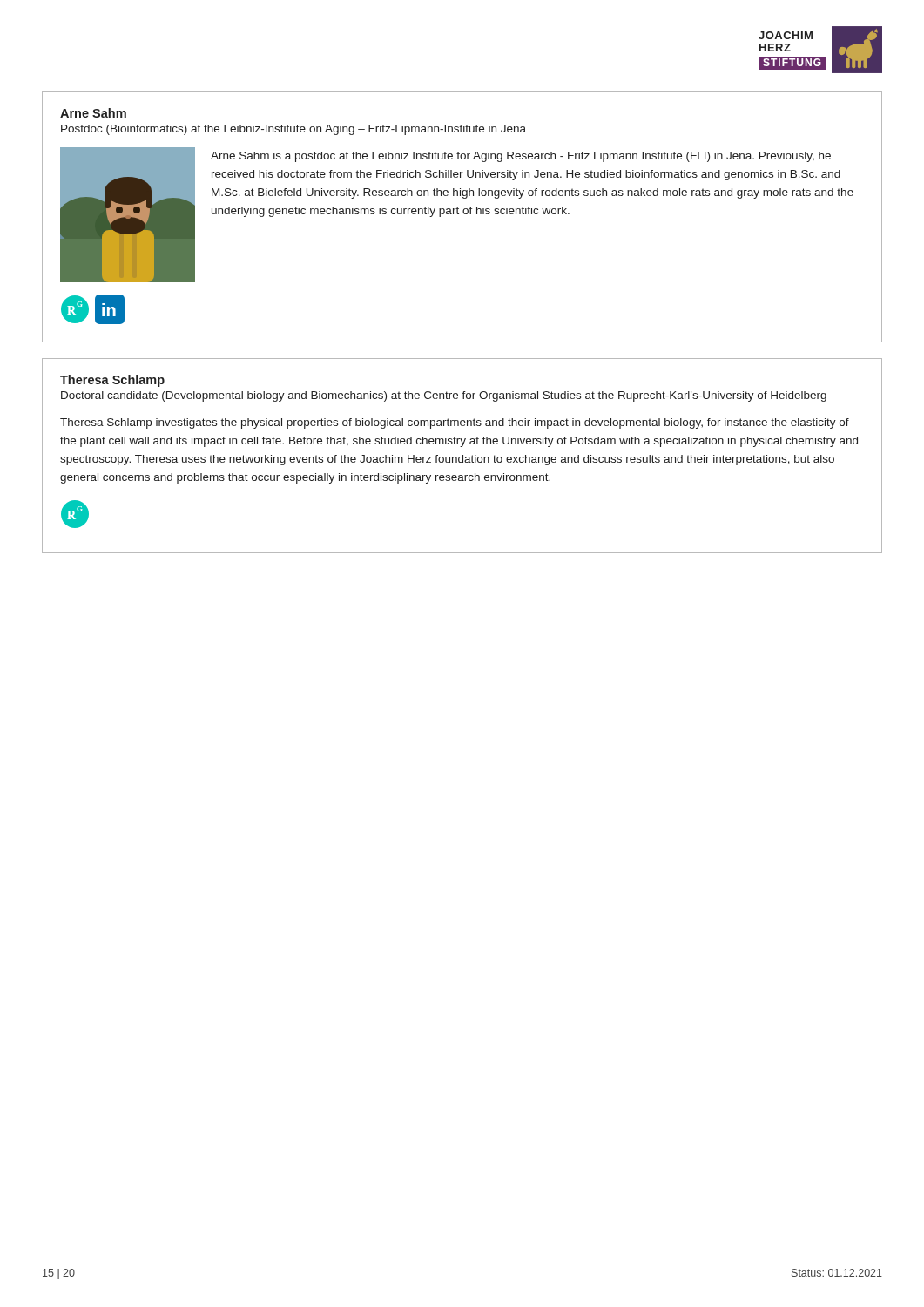Find the text block that reads "Postdoc (Bioinformatics) at the Leibniz-Institute"

(x=293, y=128)
